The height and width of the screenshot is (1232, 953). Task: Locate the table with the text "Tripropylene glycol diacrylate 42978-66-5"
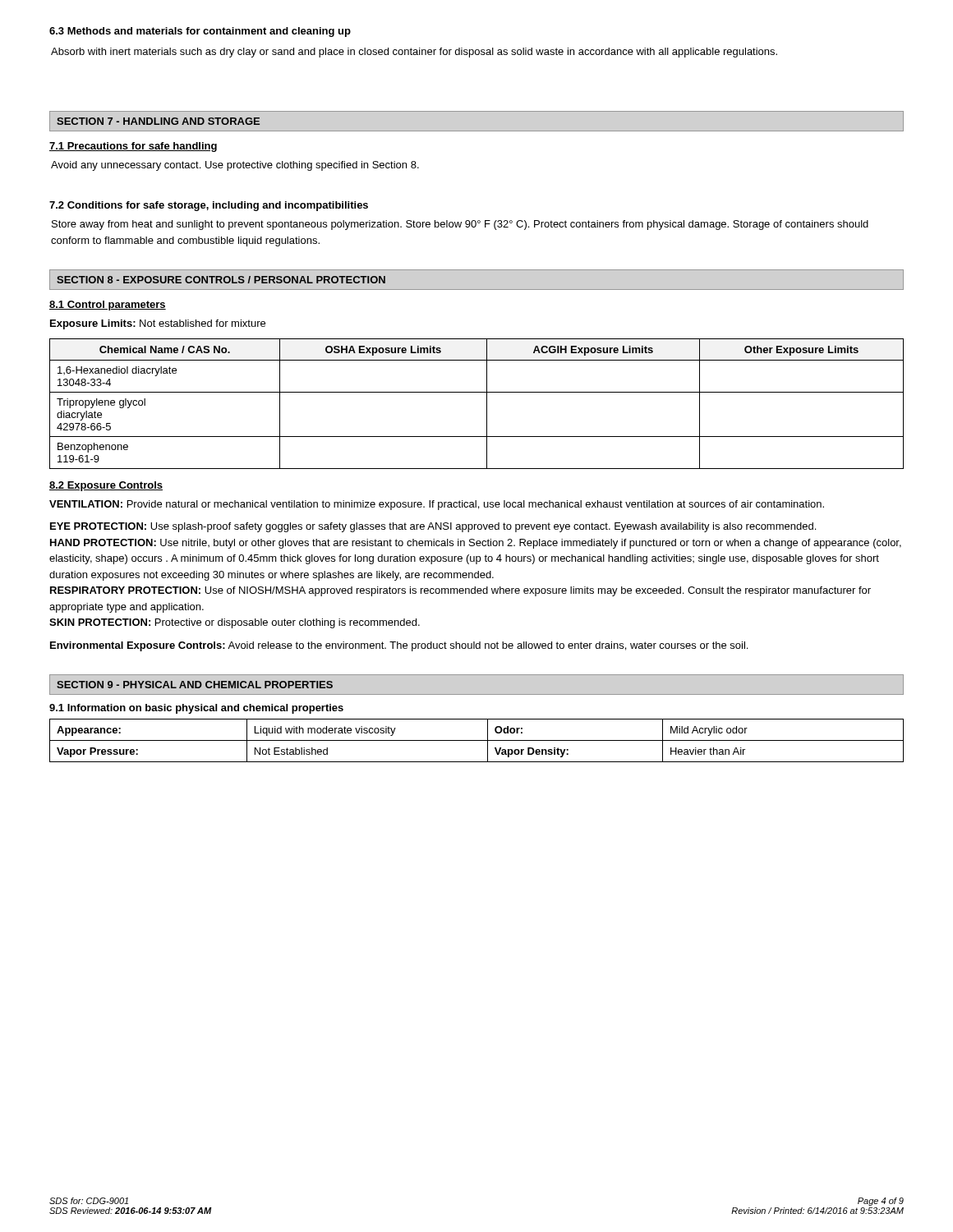tap(476, 403)
